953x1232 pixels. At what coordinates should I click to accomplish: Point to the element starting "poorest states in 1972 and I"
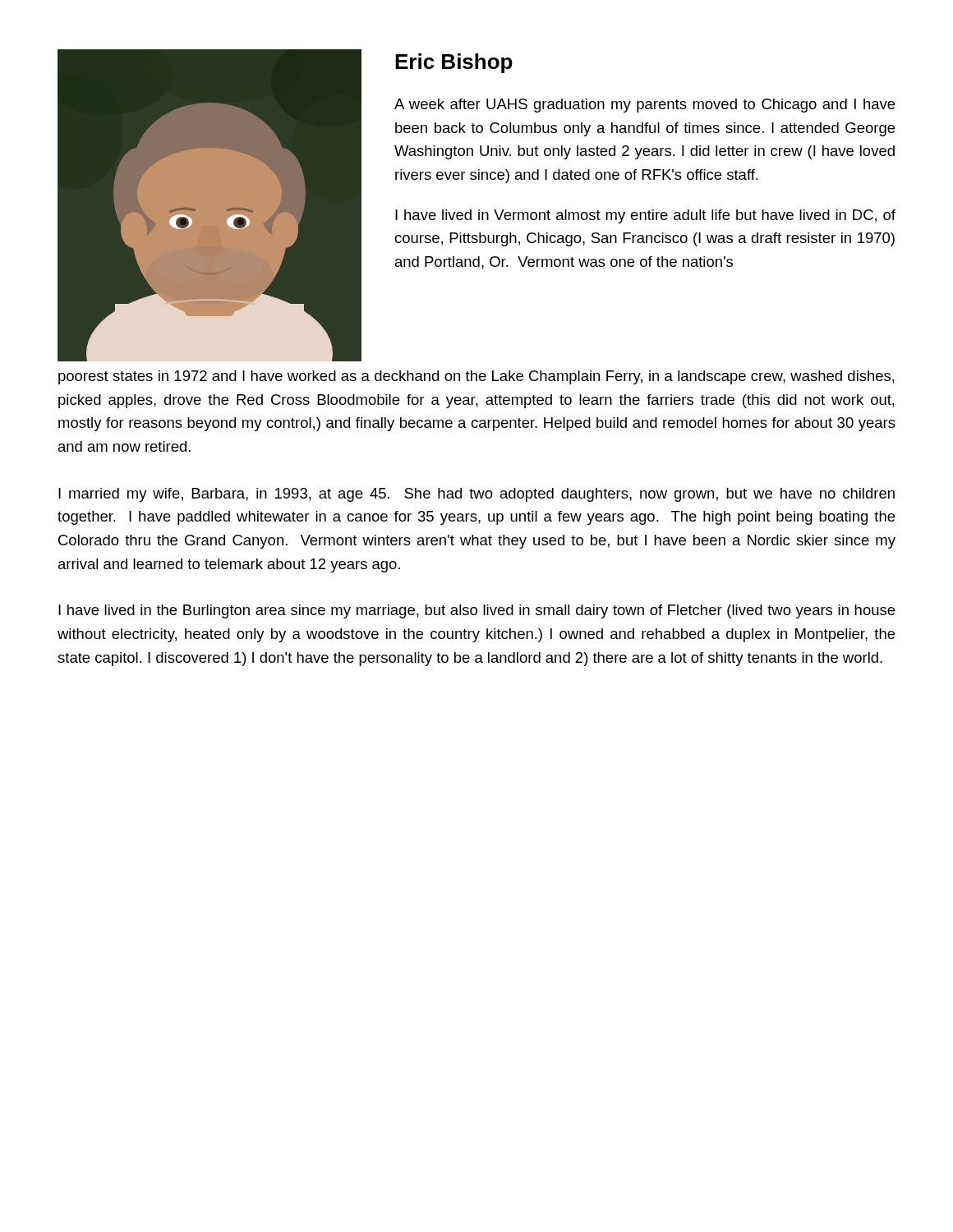tap(476, 411)
